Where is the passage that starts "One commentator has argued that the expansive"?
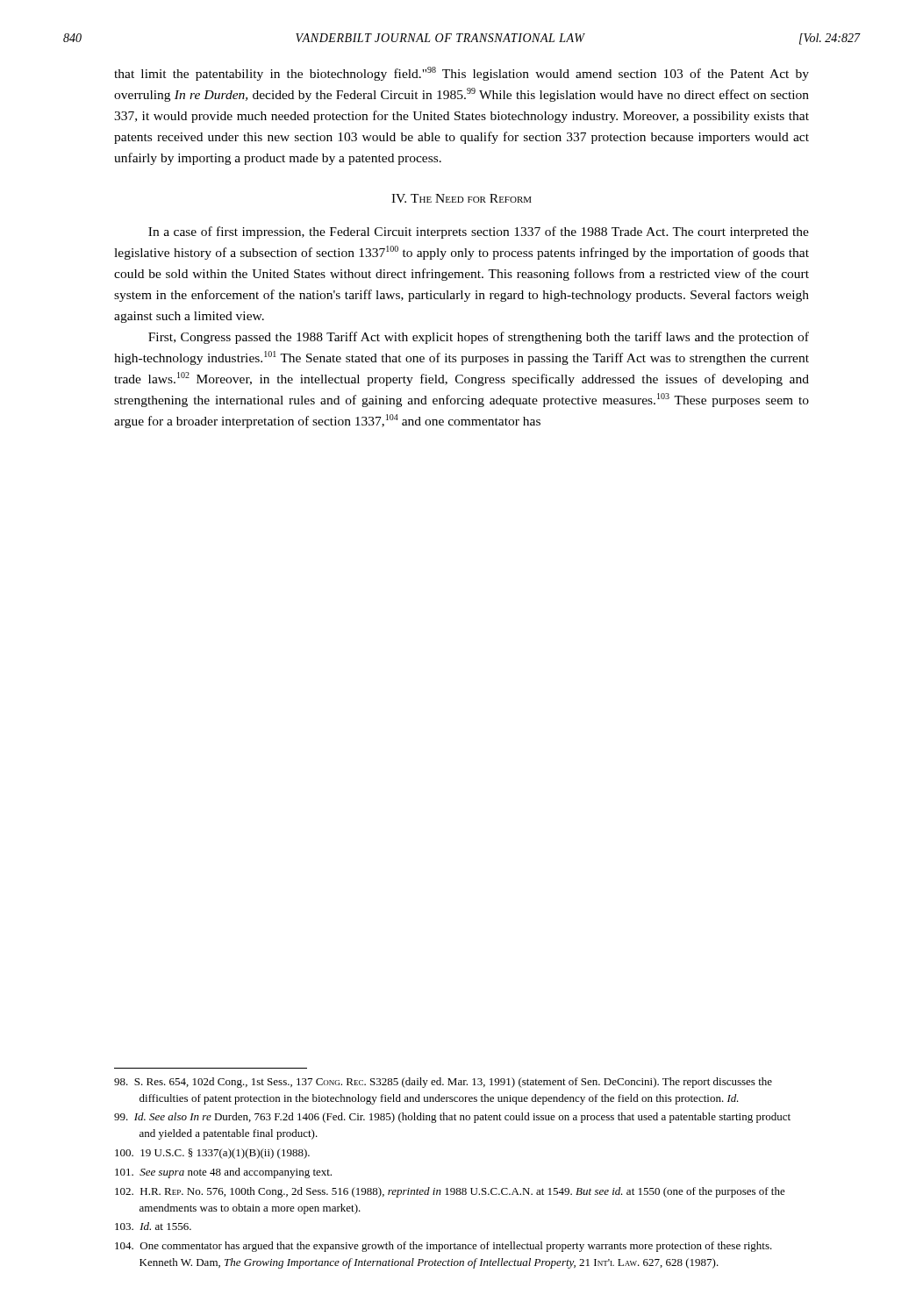This screenshot has width=923, height=1316. click(443, 1254)
